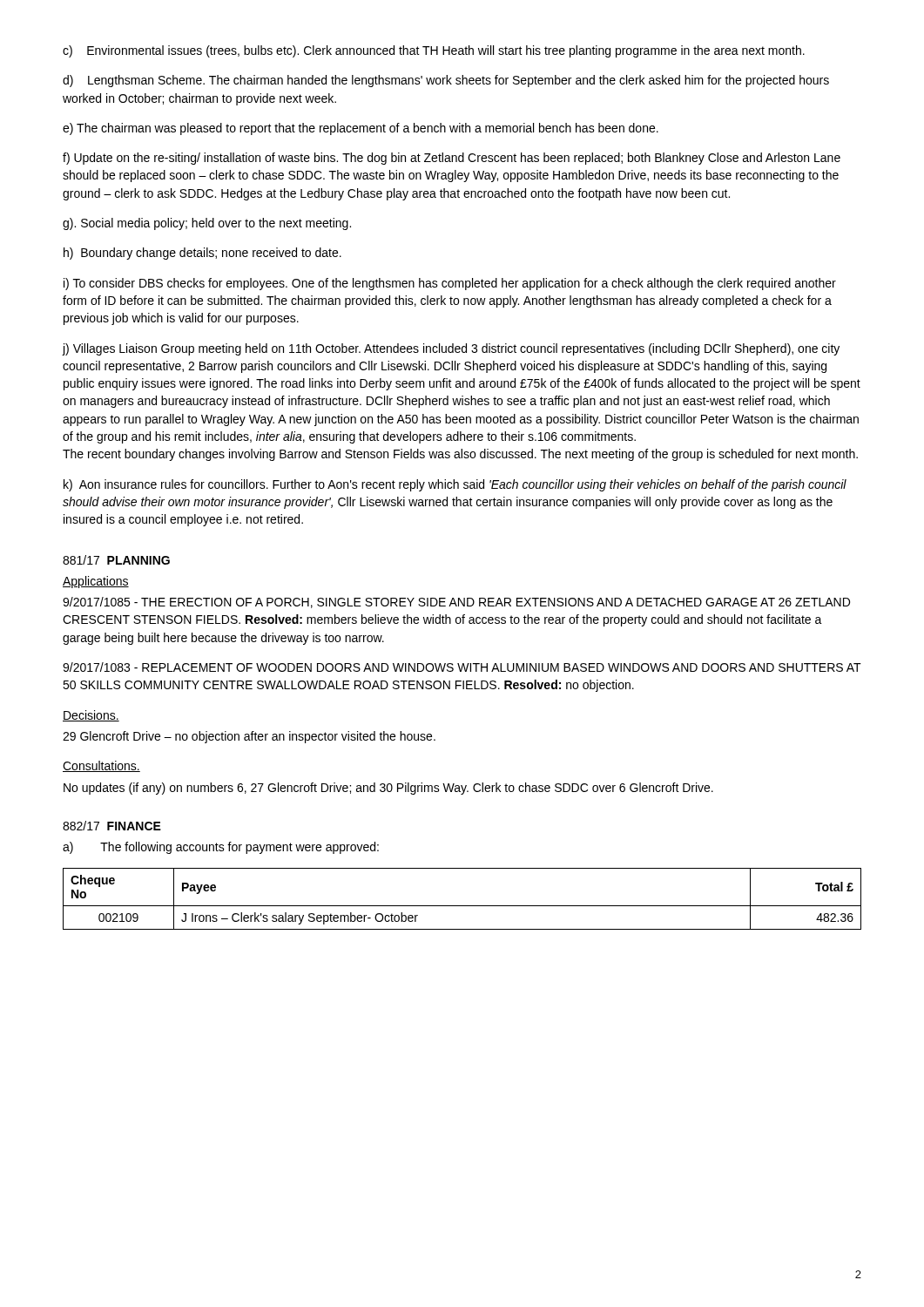Screen dimensions: 1307x924
Task: Locate the element starting "No updates (if any) on numbers 6,"
Action: point(388,787)
